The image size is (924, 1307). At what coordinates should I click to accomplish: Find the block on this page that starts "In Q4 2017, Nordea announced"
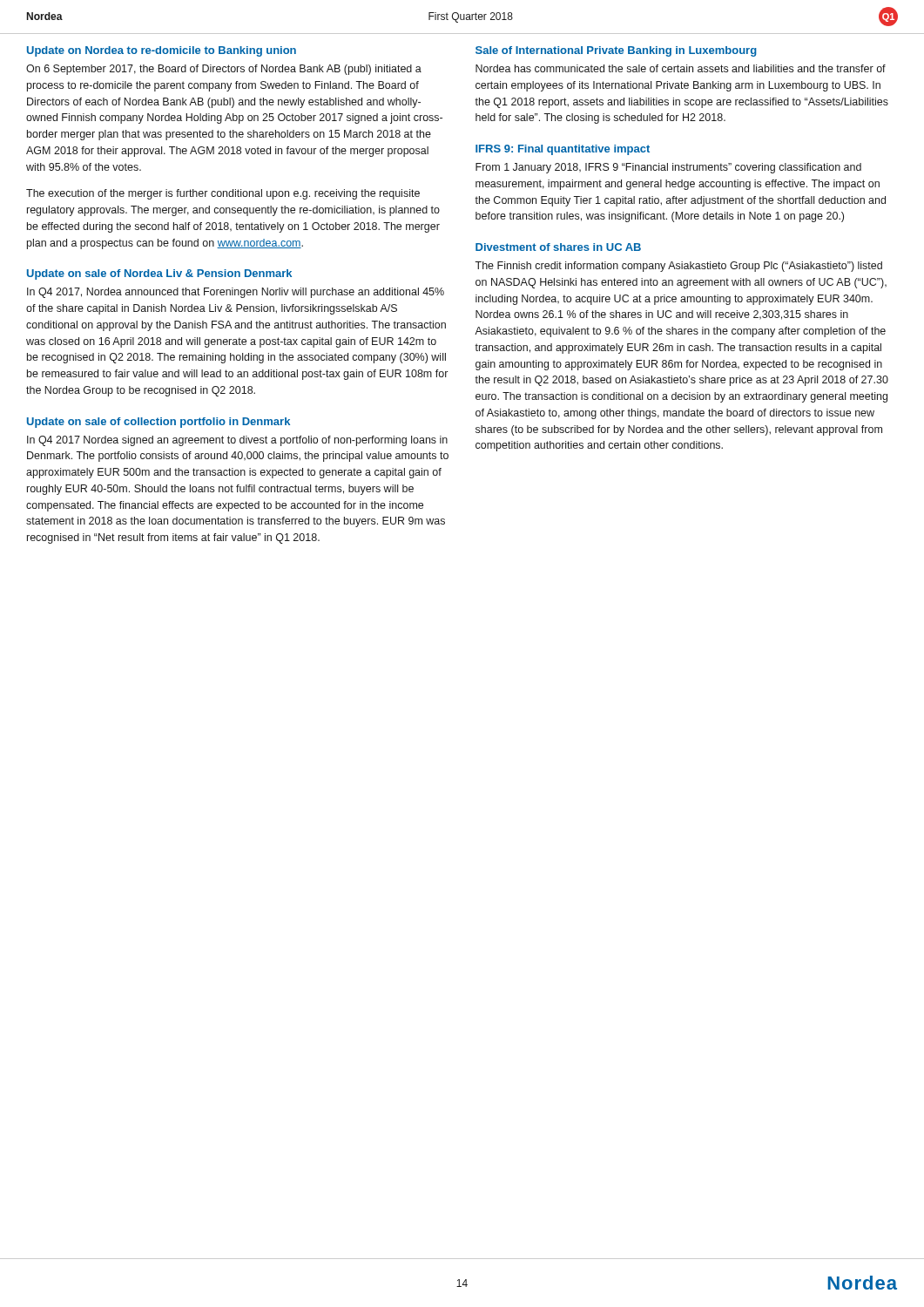click(237, 341)
